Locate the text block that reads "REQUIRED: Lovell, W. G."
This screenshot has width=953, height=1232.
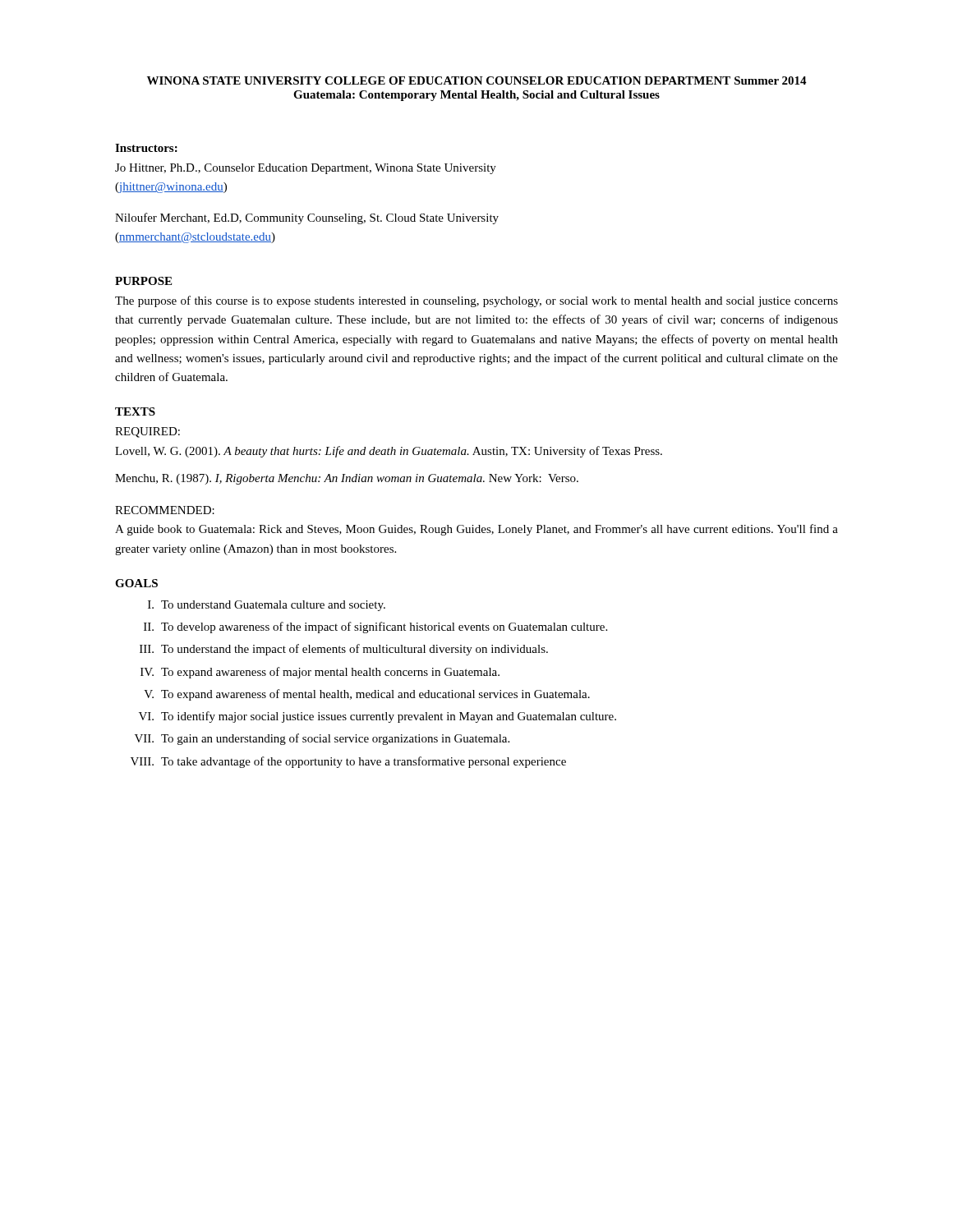coord(389,441)
